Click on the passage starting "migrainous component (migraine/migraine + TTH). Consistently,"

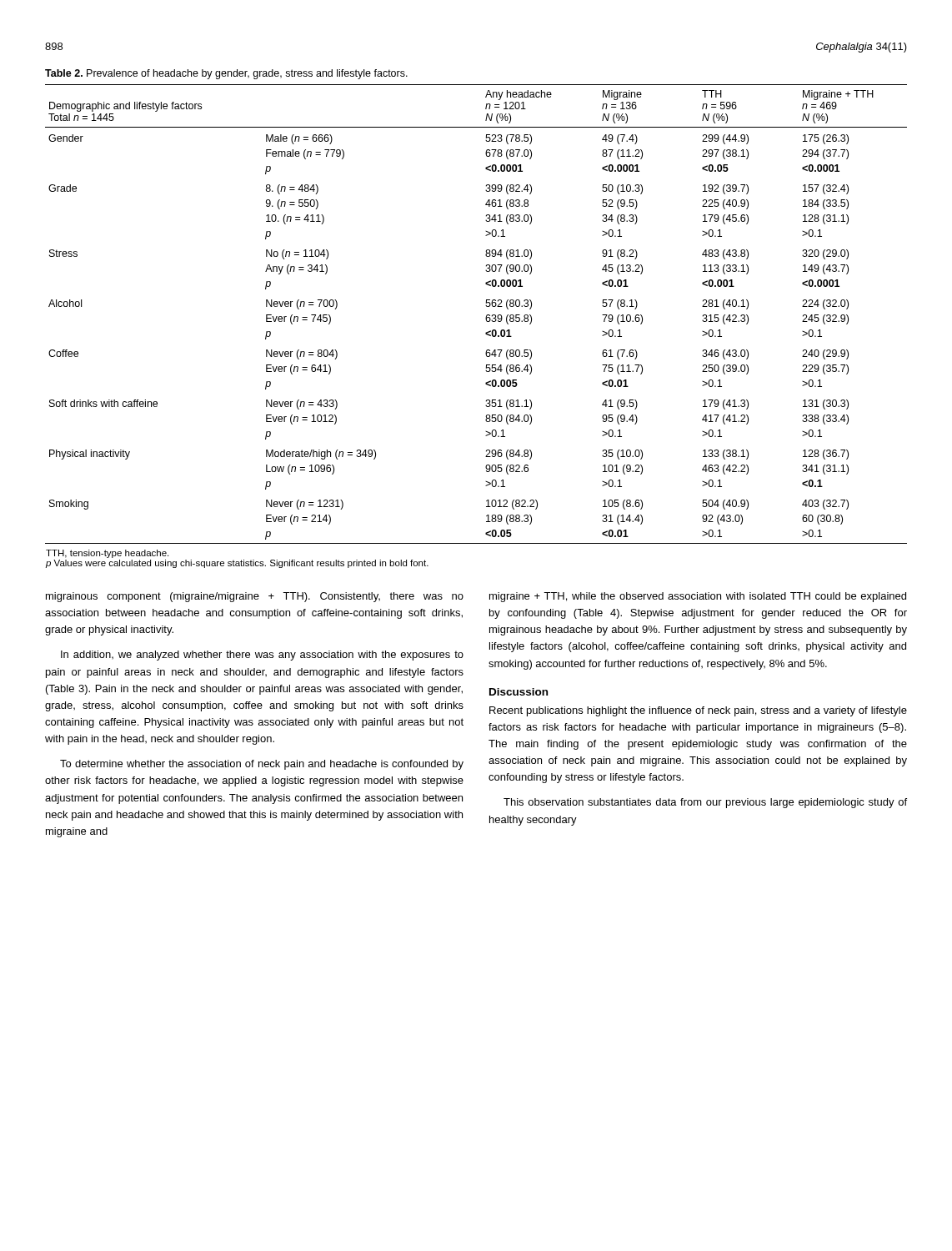tap(254, 714)
